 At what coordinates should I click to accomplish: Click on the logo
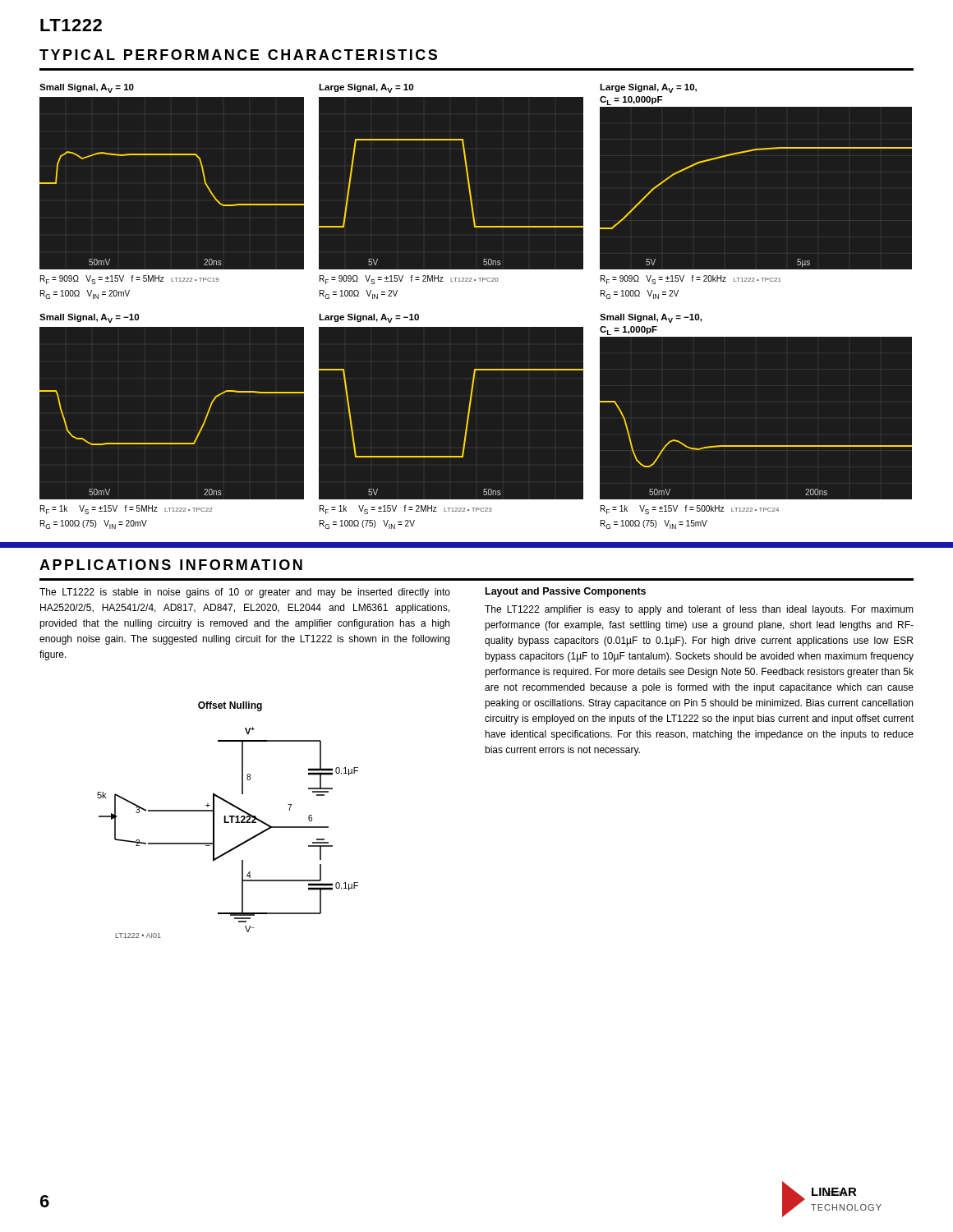click(848, 1199)
